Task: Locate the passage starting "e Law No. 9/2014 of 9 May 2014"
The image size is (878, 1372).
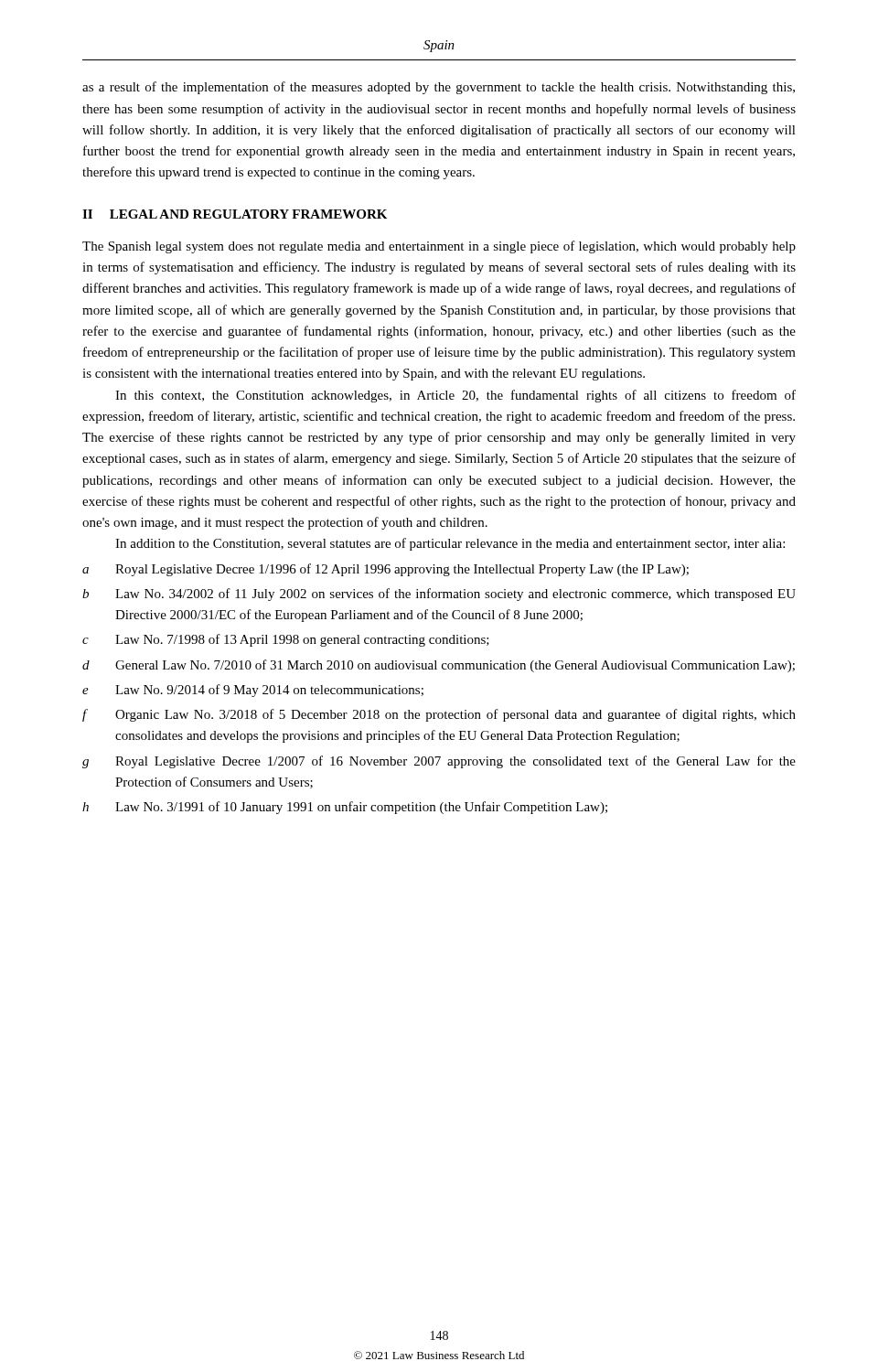Action: (253, 691)
